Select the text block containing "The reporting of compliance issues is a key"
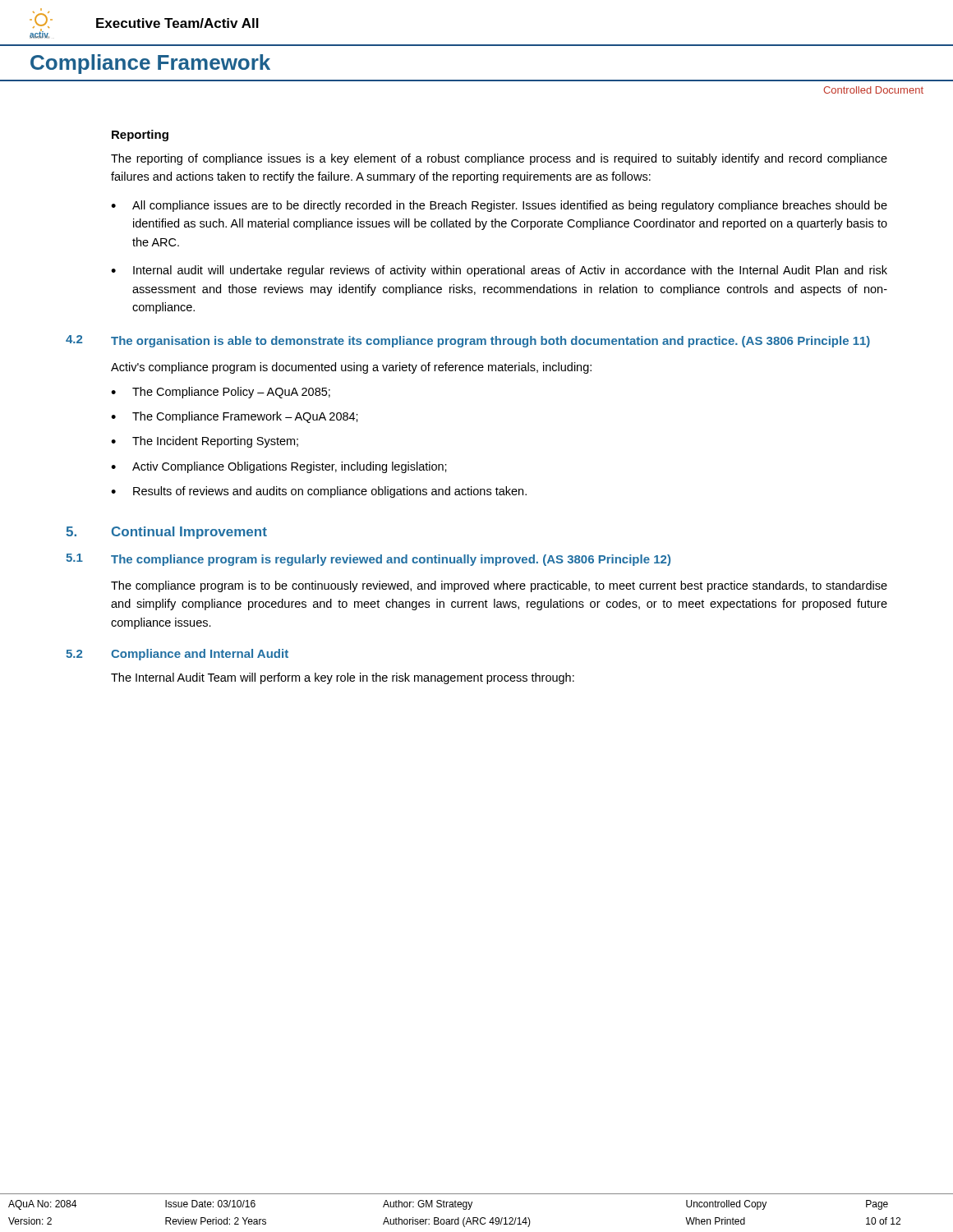The height and width of the screenshot is (1232, 953). pyautogui.click(x=499, y=168)
